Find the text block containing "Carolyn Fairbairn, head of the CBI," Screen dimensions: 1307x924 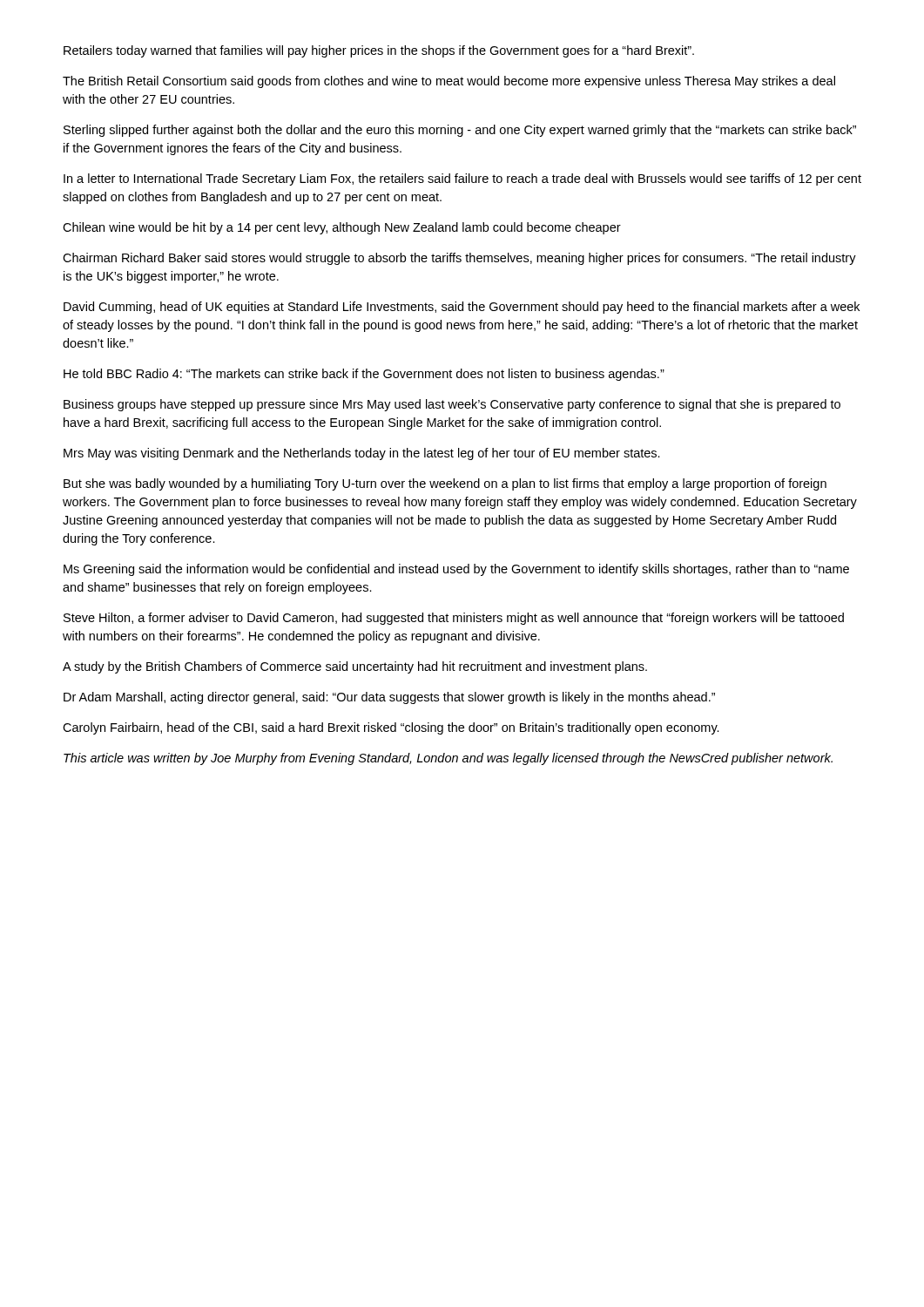point(391,728)
